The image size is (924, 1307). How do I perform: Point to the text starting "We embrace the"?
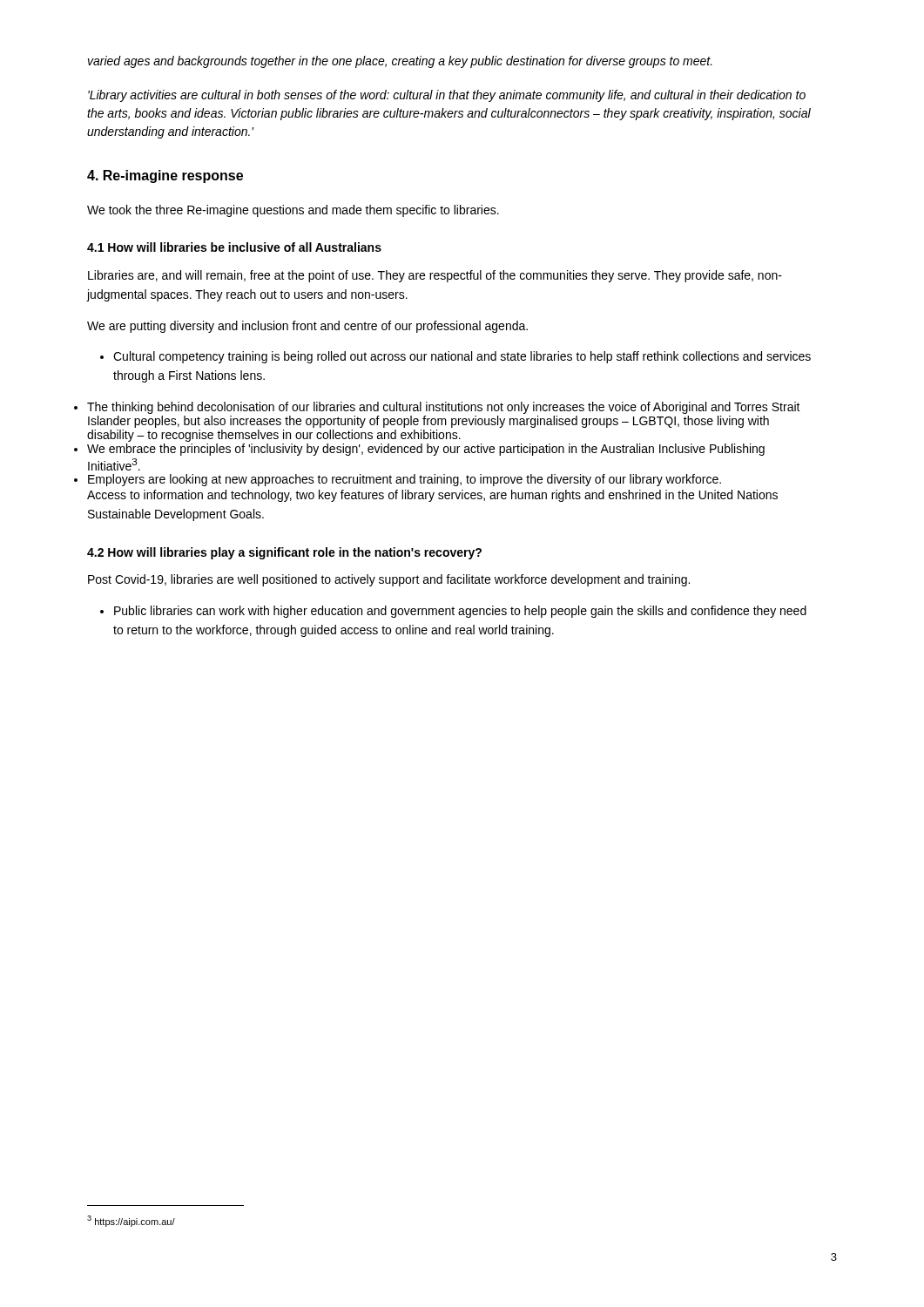click(453, 457)
